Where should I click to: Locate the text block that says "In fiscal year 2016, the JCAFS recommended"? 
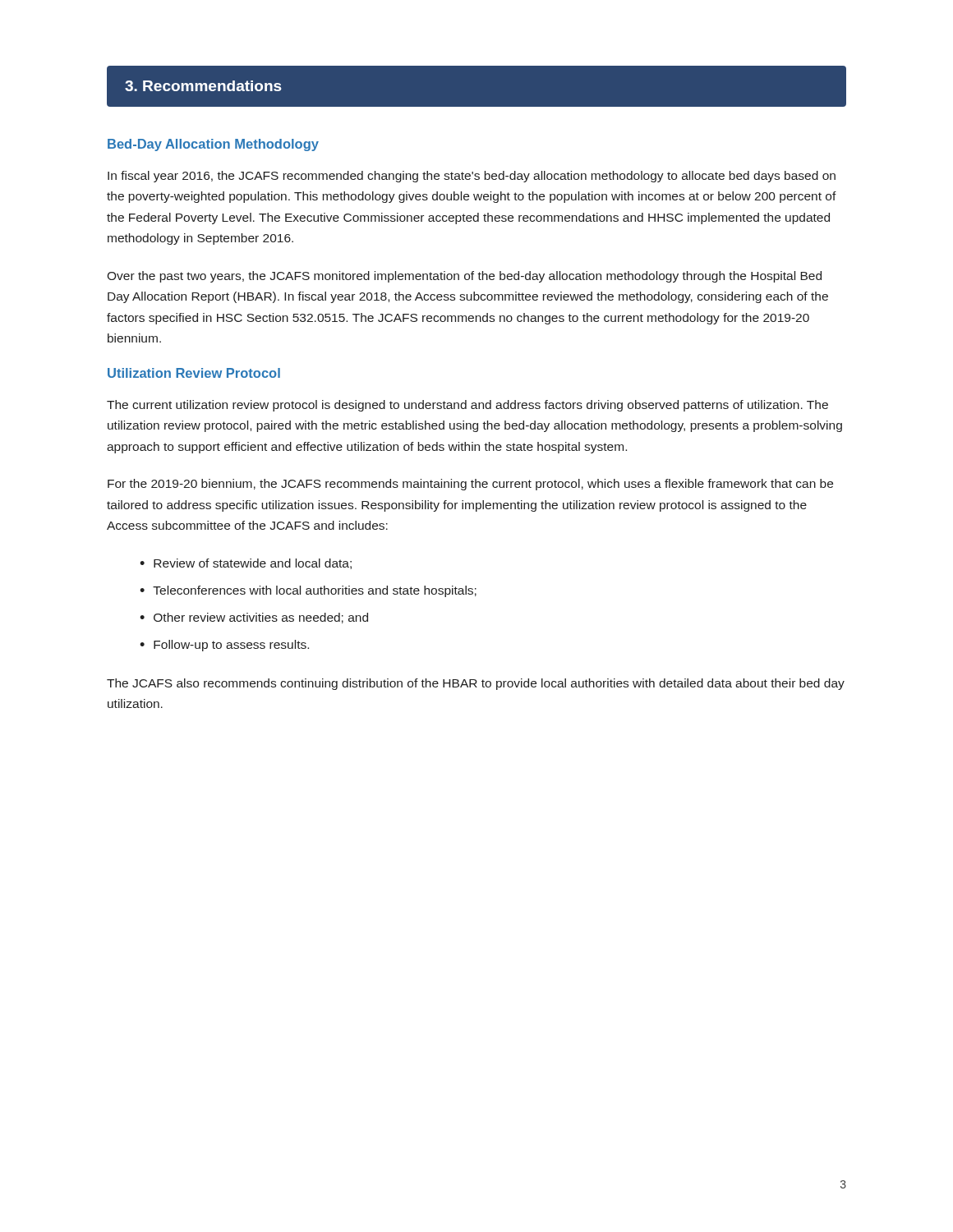point(476,207)
